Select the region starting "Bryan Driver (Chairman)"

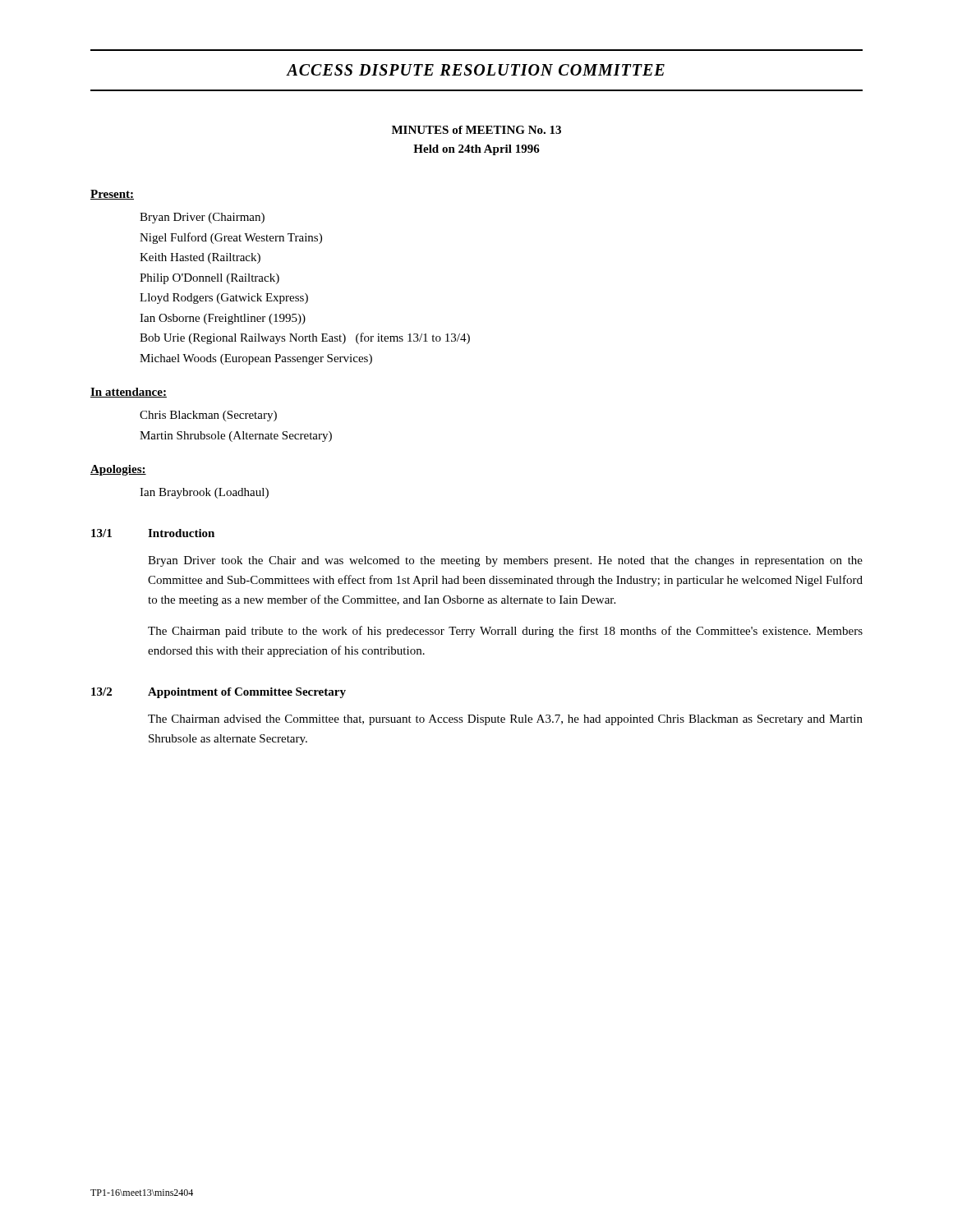click(202, 218)
